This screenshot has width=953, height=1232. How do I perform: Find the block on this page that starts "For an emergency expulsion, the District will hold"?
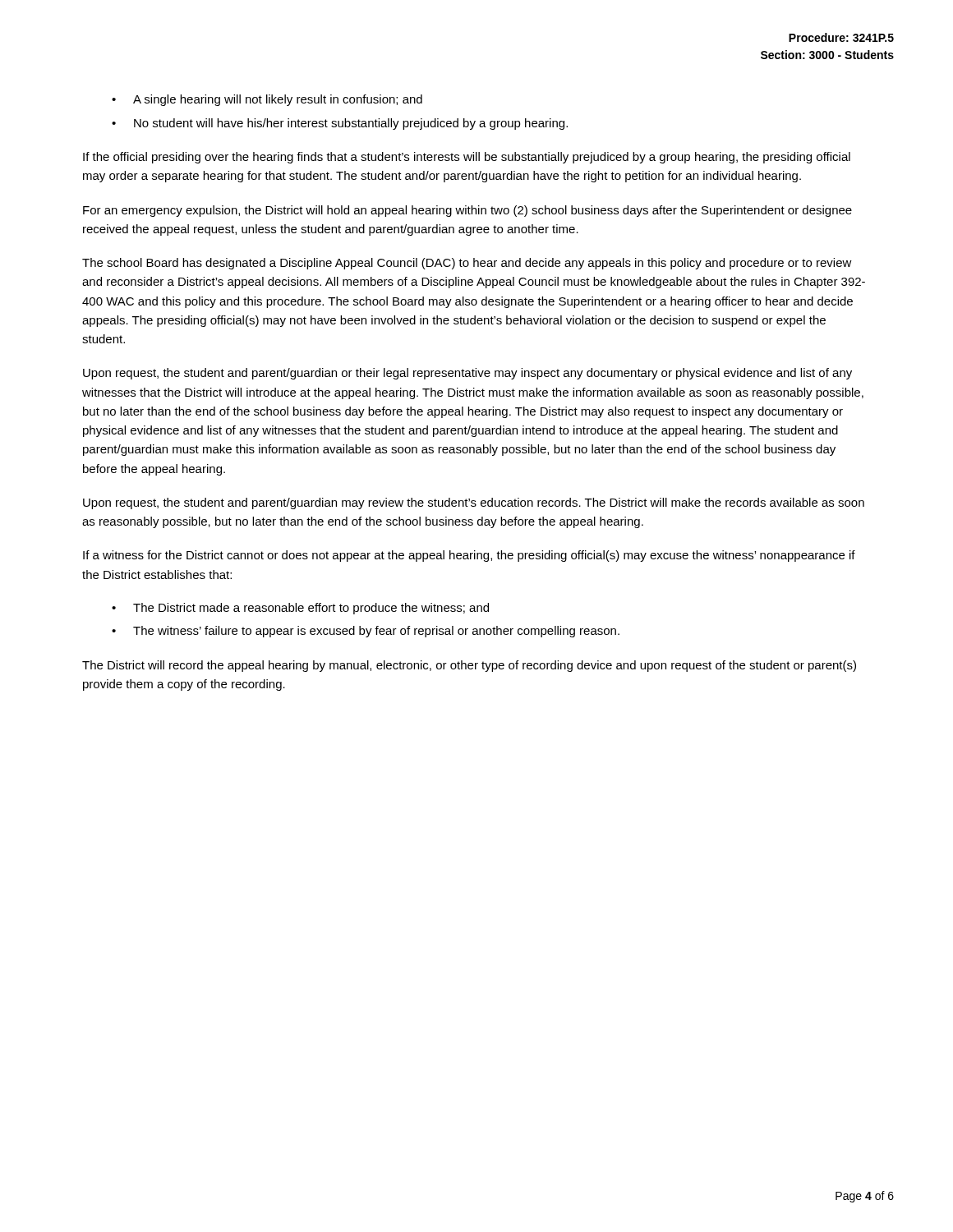click(467, 219)
